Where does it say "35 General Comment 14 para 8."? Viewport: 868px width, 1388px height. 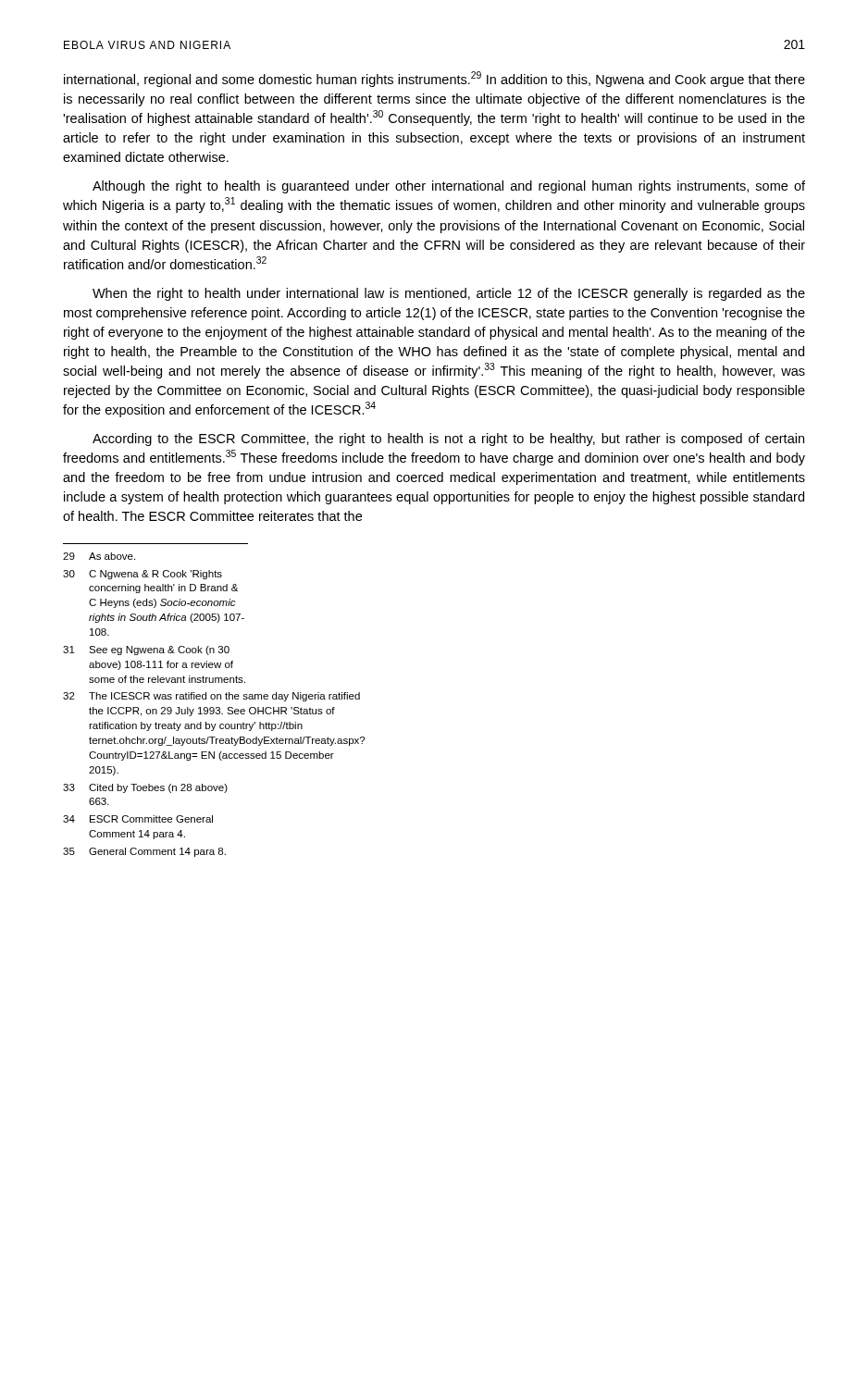pos(155,852)
